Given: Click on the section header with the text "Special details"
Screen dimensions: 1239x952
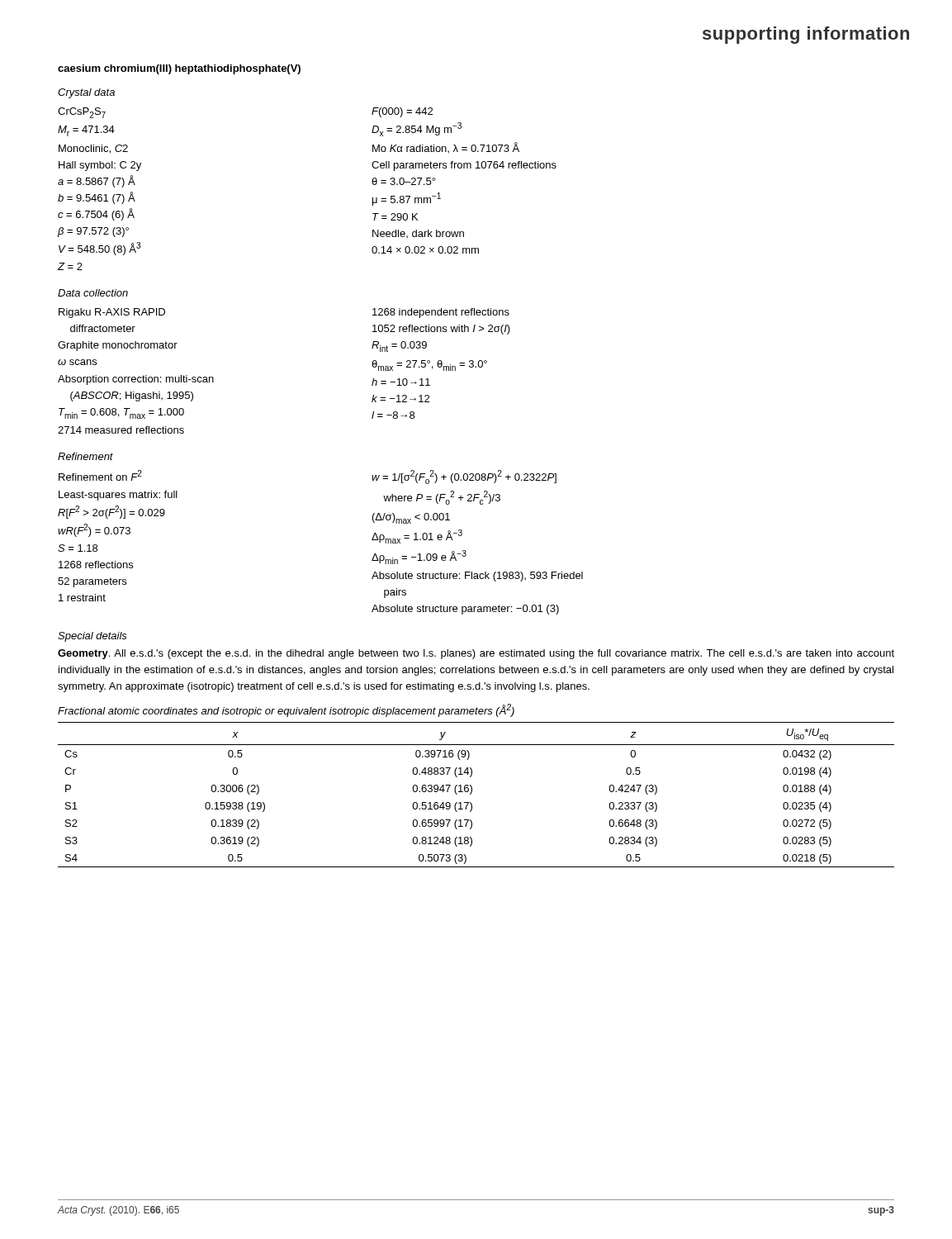Looking at the screenshot, I should [92, 635].
